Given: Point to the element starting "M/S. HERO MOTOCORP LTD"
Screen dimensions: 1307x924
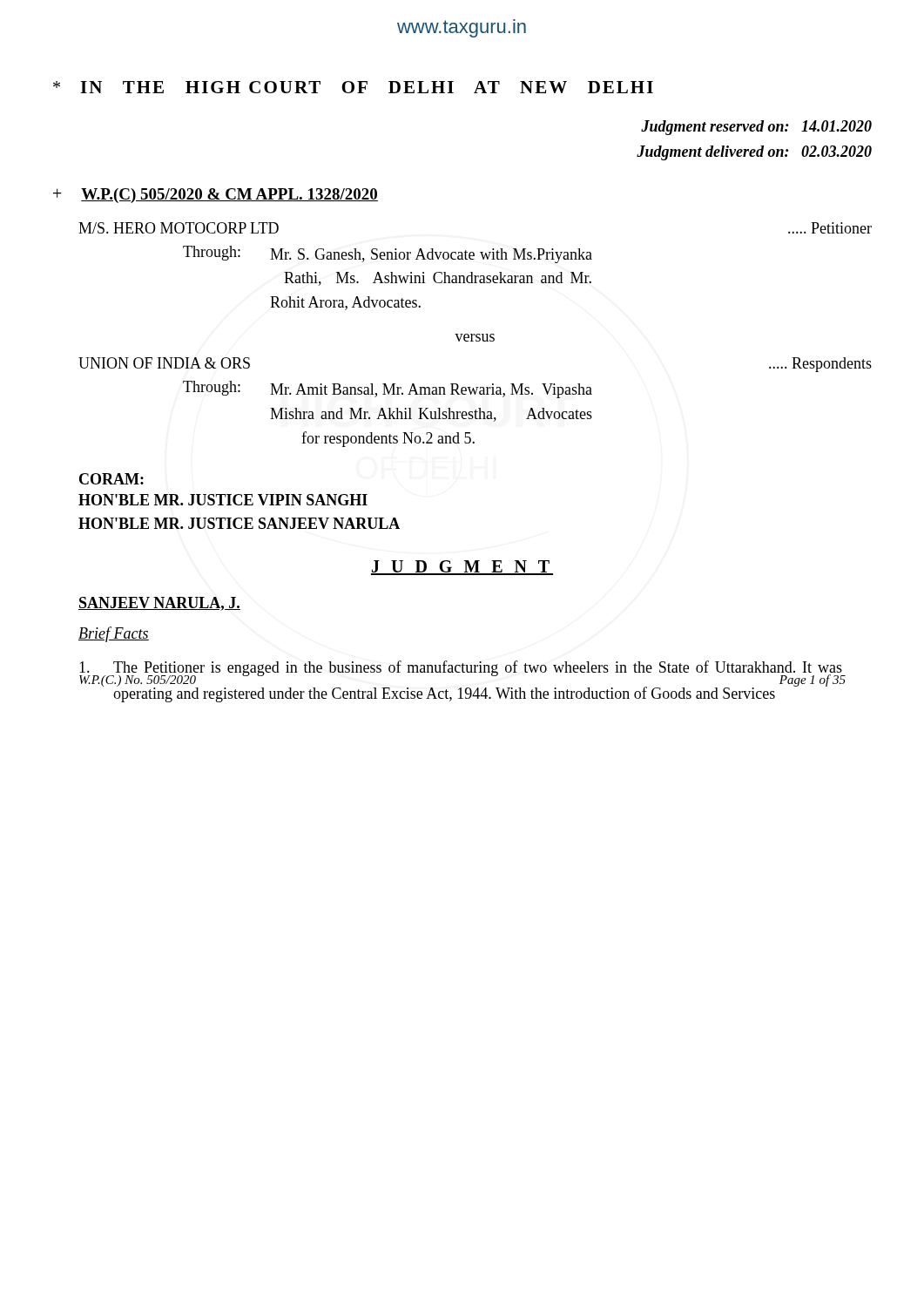Looking at the screenshot, I should (475, 335).
